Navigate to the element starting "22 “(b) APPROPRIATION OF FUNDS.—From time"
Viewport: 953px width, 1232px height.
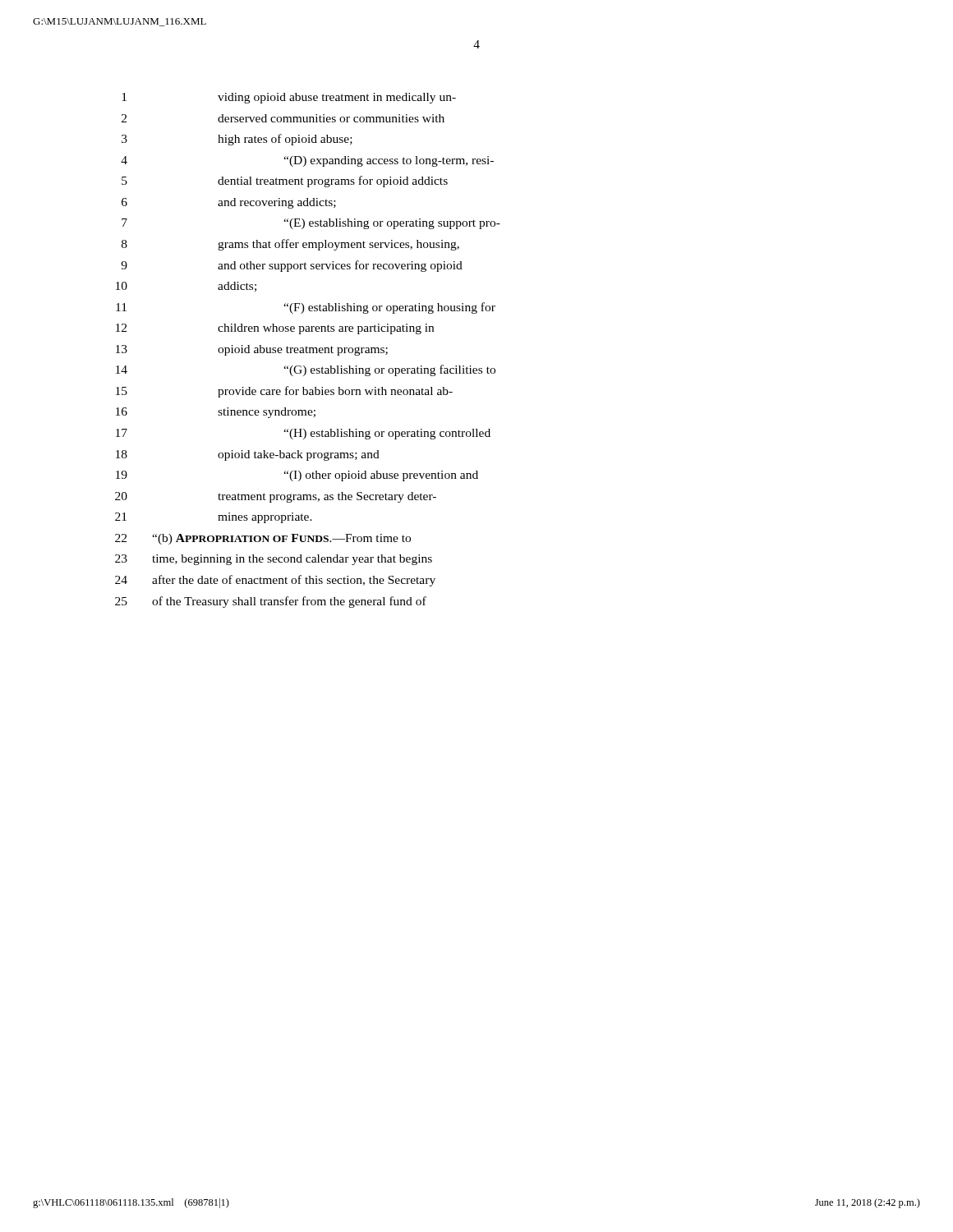pos(263,539)
